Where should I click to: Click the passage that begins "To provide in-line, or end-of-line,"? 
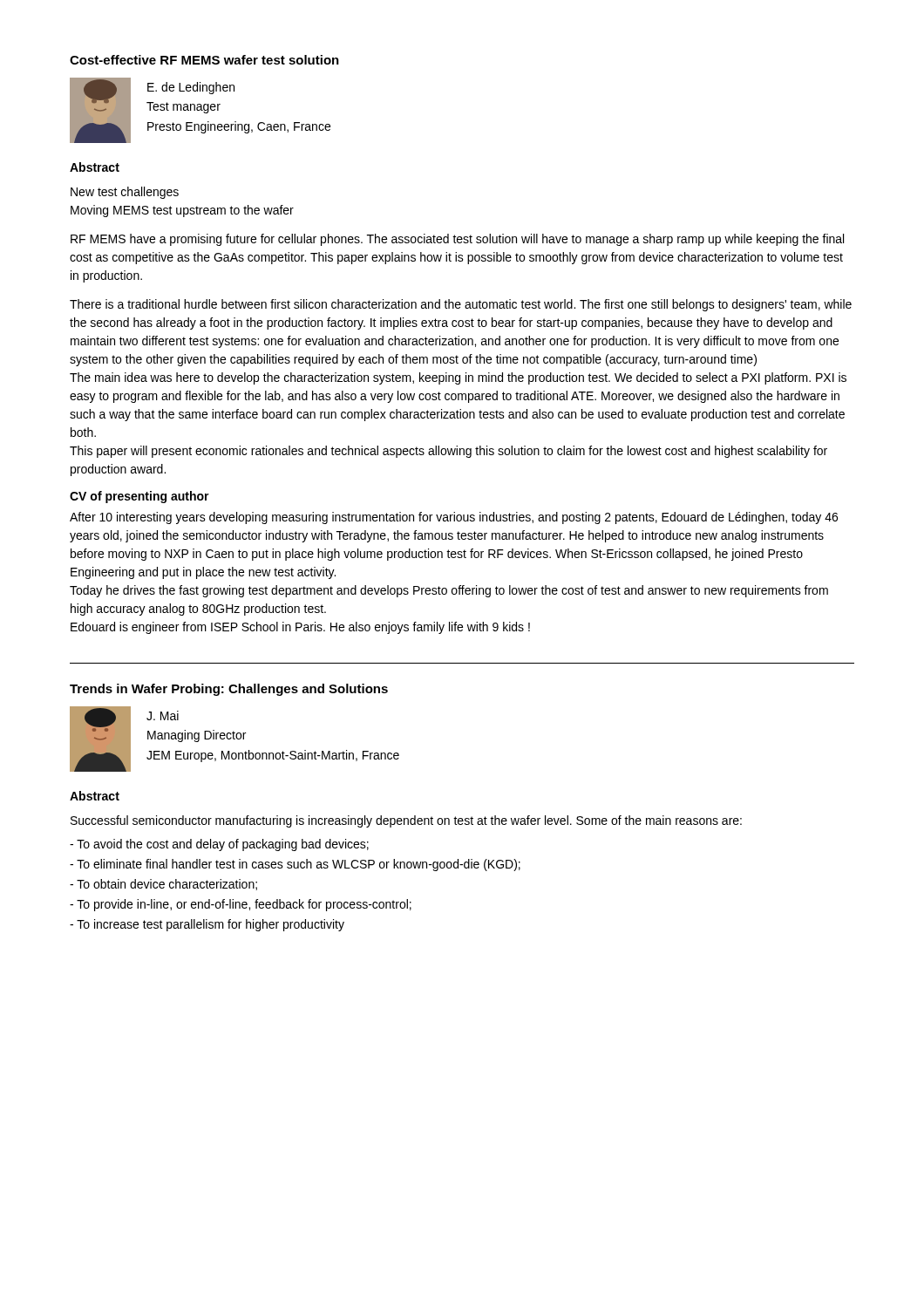click(241, 904)
